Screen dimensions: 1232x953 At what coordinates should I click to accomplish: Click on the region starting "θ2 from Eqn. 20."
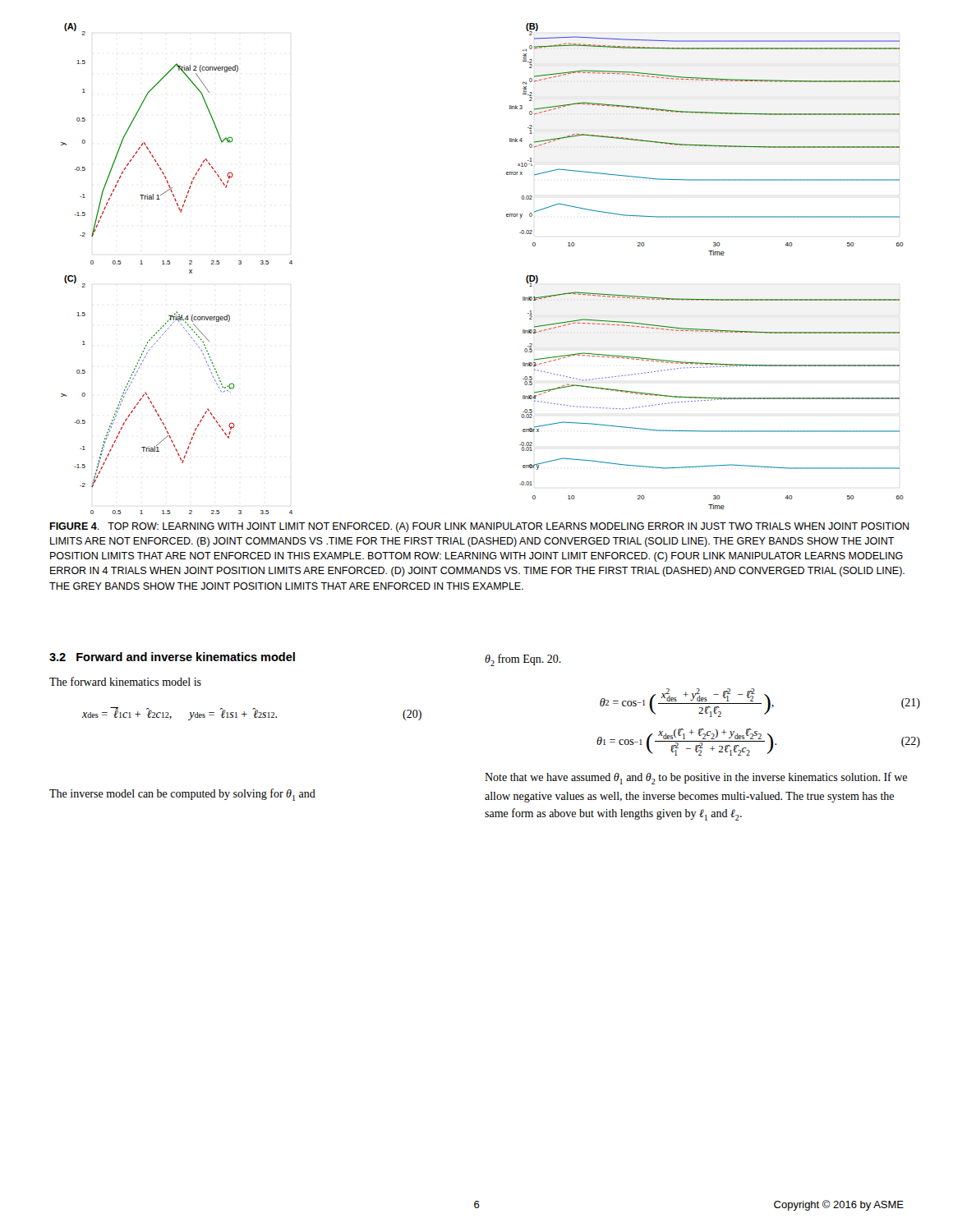523,660
